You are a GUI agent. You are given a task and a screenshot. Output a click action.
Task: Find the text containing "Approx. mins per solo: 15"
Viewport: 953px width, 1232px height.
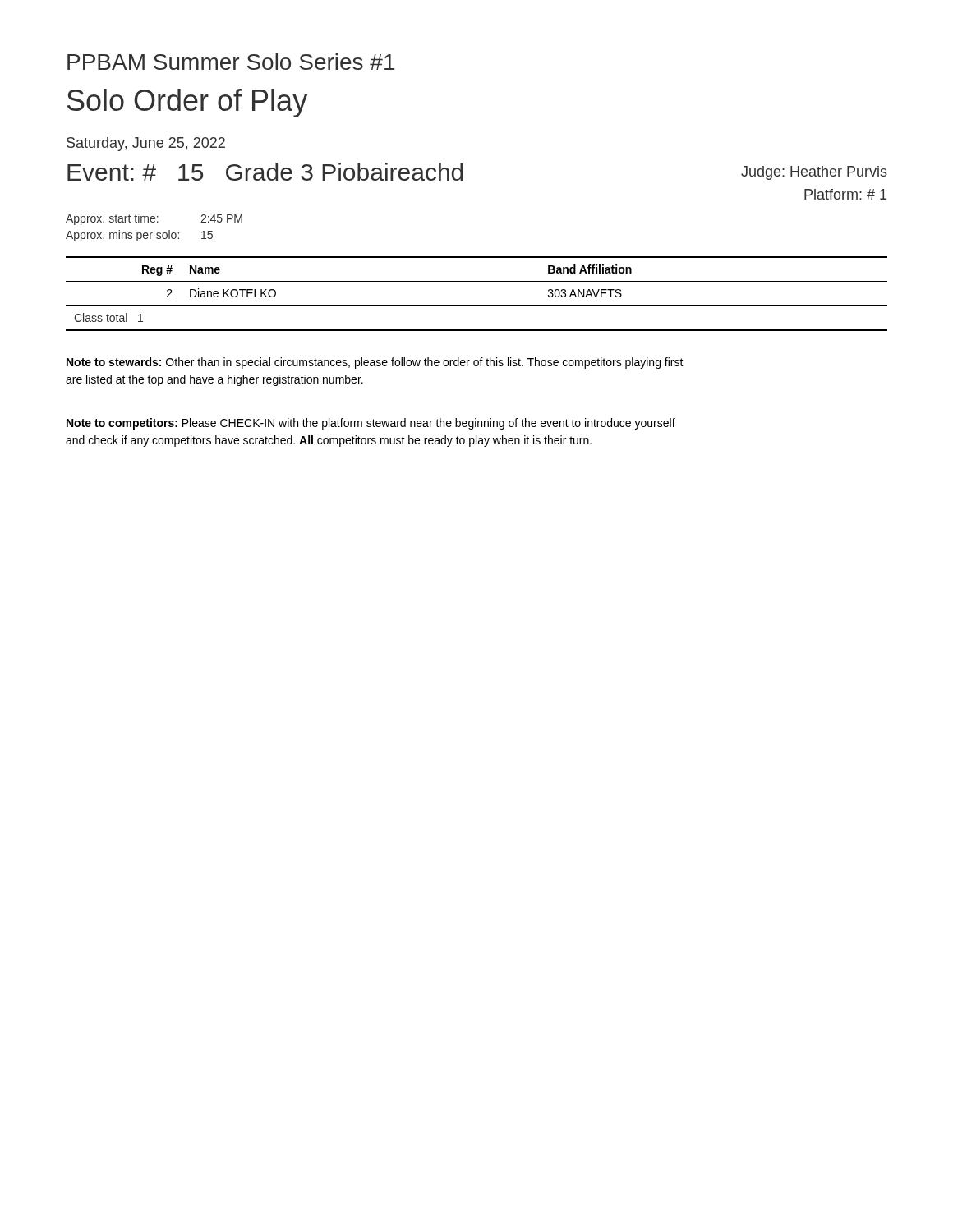(139, 235)
